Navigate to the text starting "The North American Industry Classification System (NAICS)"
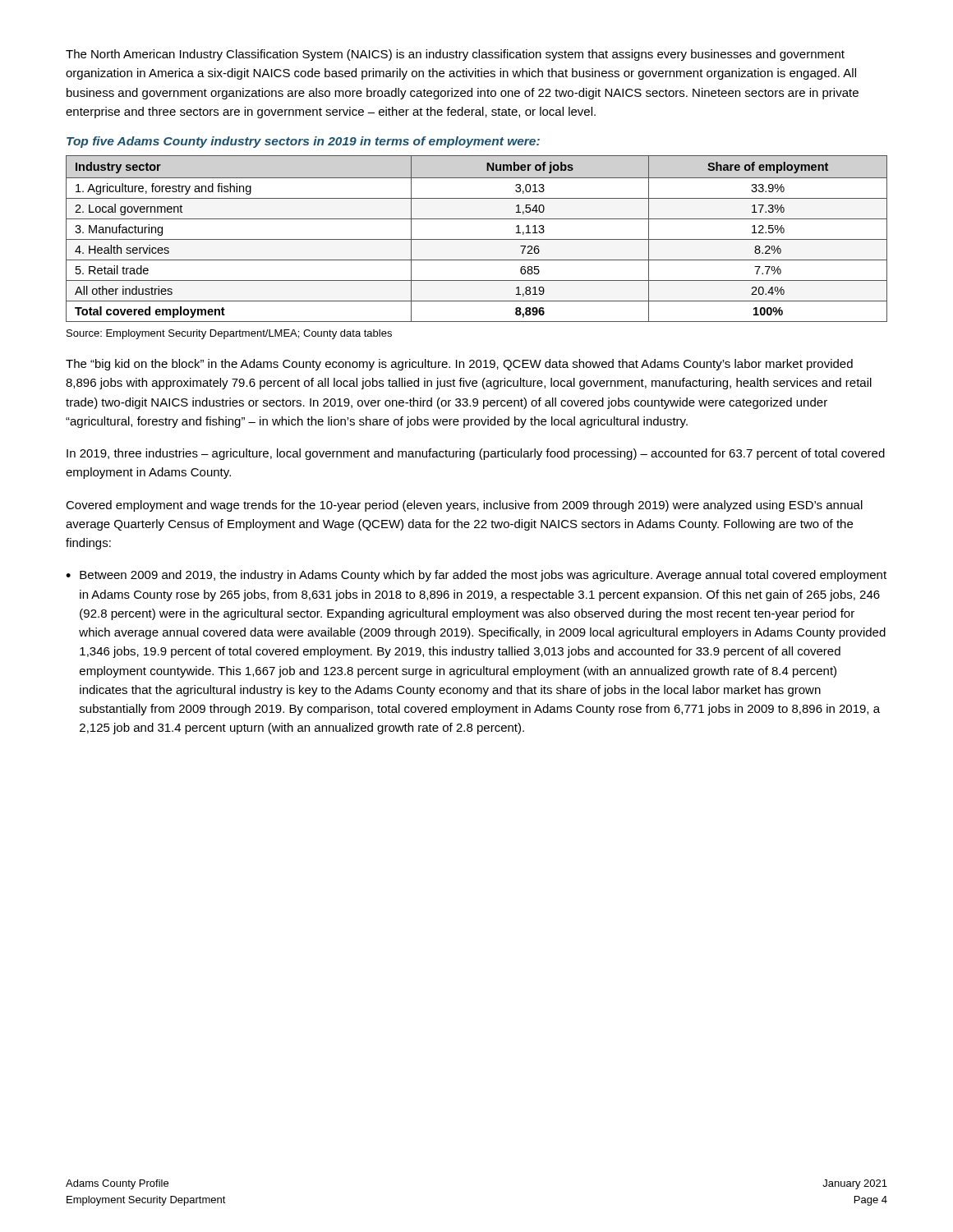 pos(462,82)
